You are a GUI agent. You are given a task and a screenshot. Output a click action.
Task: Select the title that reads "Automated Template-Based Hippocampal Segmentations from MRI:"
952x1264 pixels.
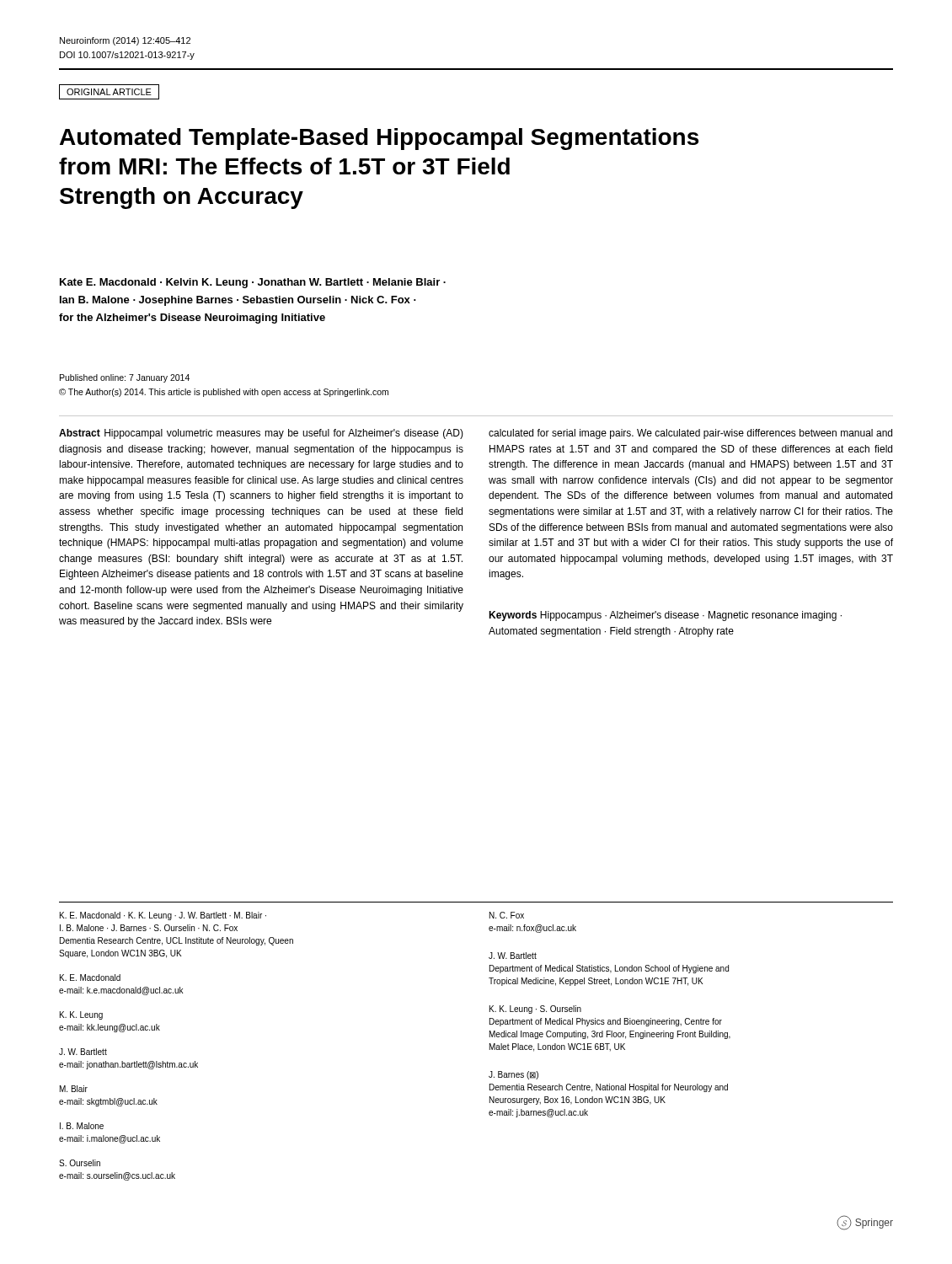[476, 166]
